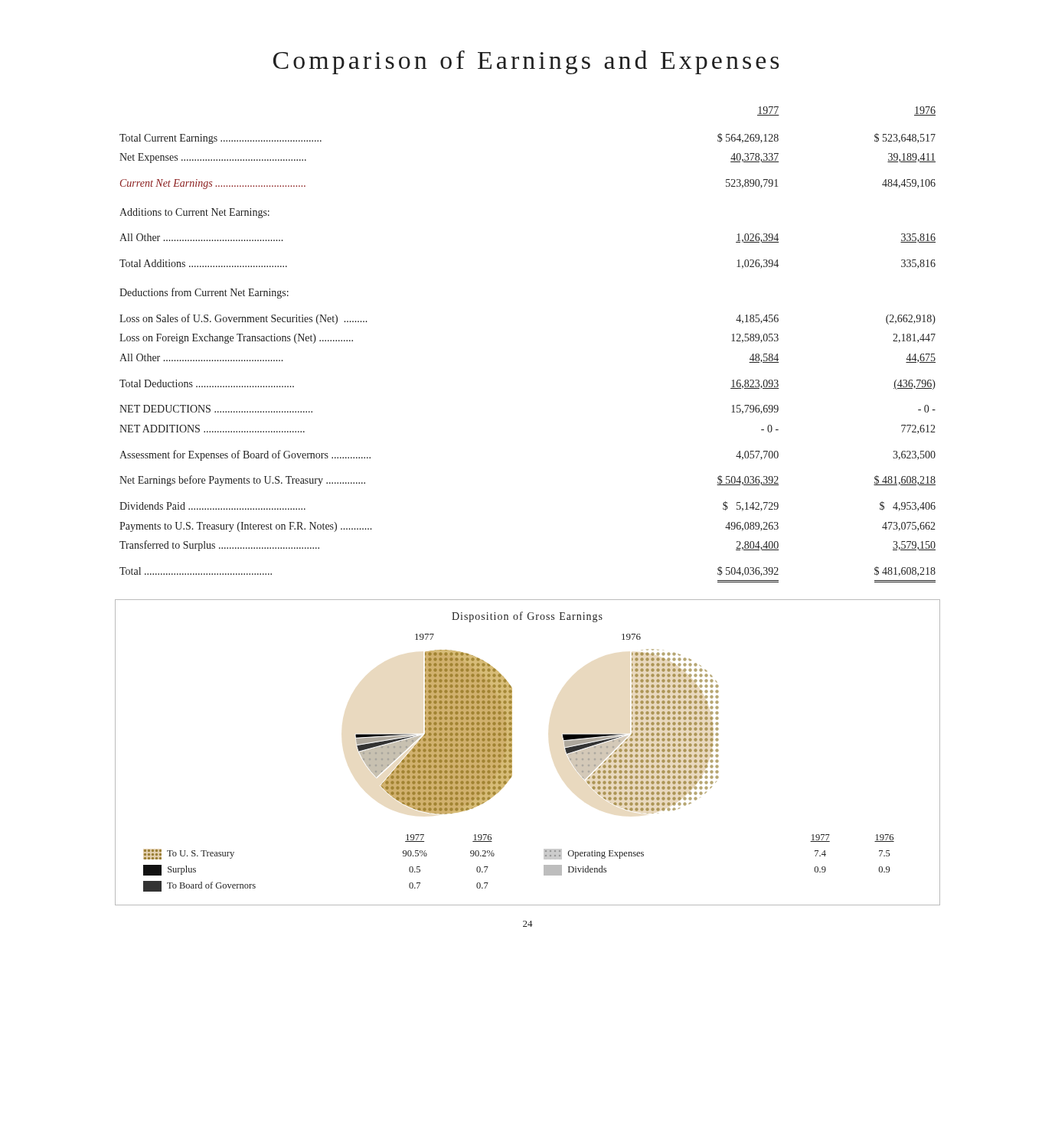Select the element starting "Comparison of Earnings and Expenses"

528,60
